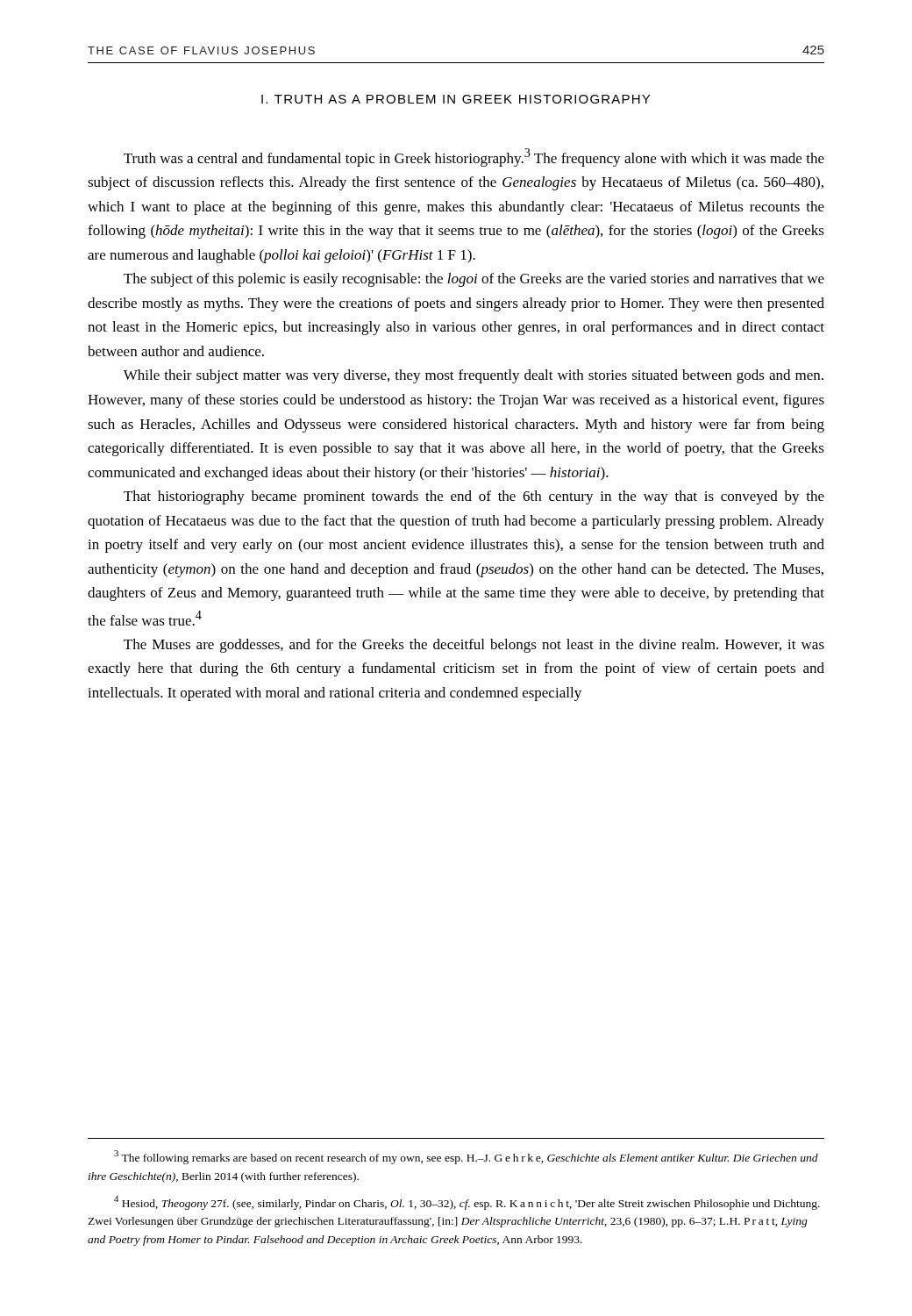Navigate to the passage starting "The Muses are goddesses,"
912x1316 pixels.
pyautogui.click(x=456, y=669)
